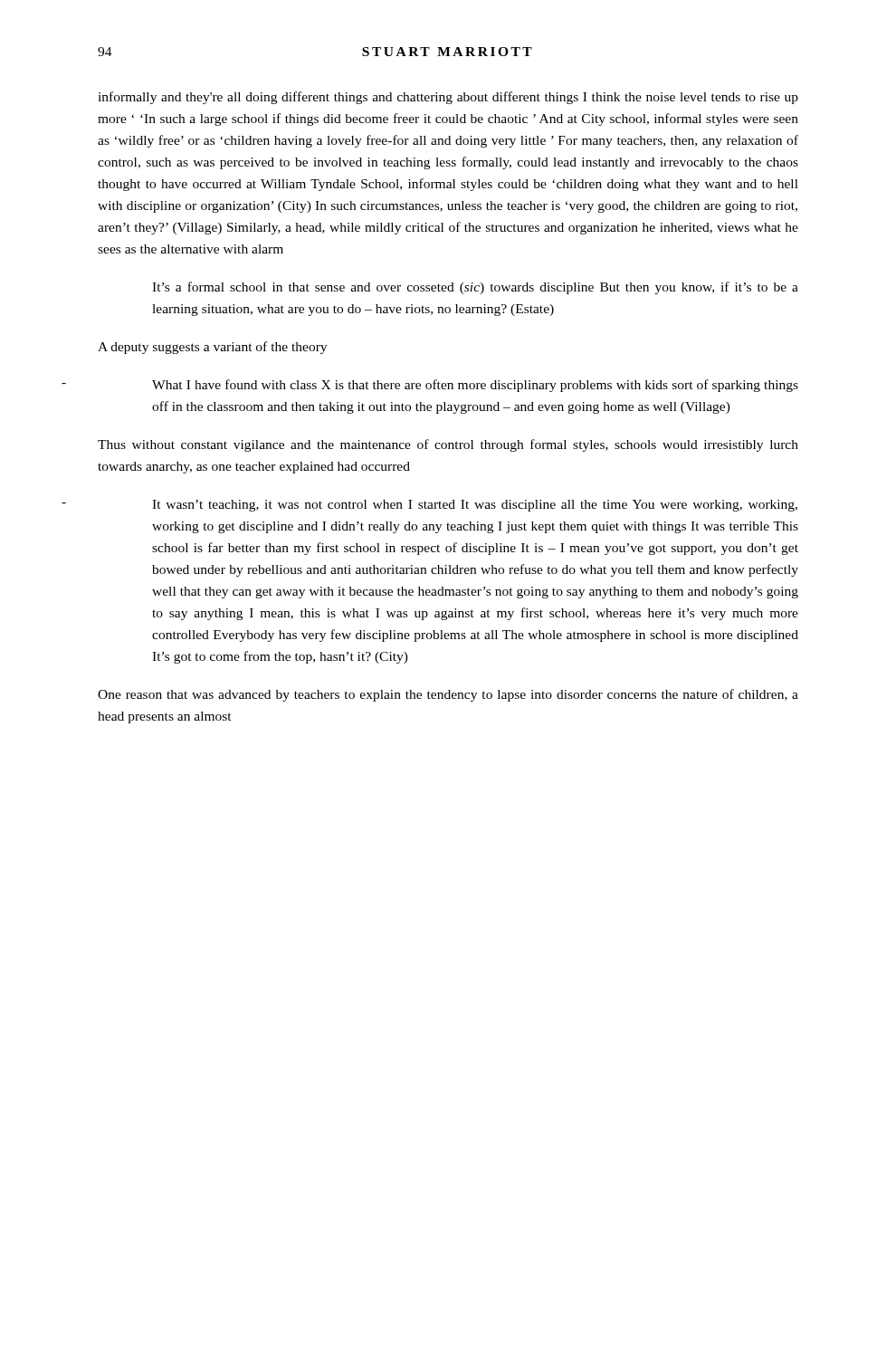This screenshot has height=1358, width=896.
Task: Find the element starting "Thus without constant vigilance and the maintenance of"
Action: tap(448, 455)
